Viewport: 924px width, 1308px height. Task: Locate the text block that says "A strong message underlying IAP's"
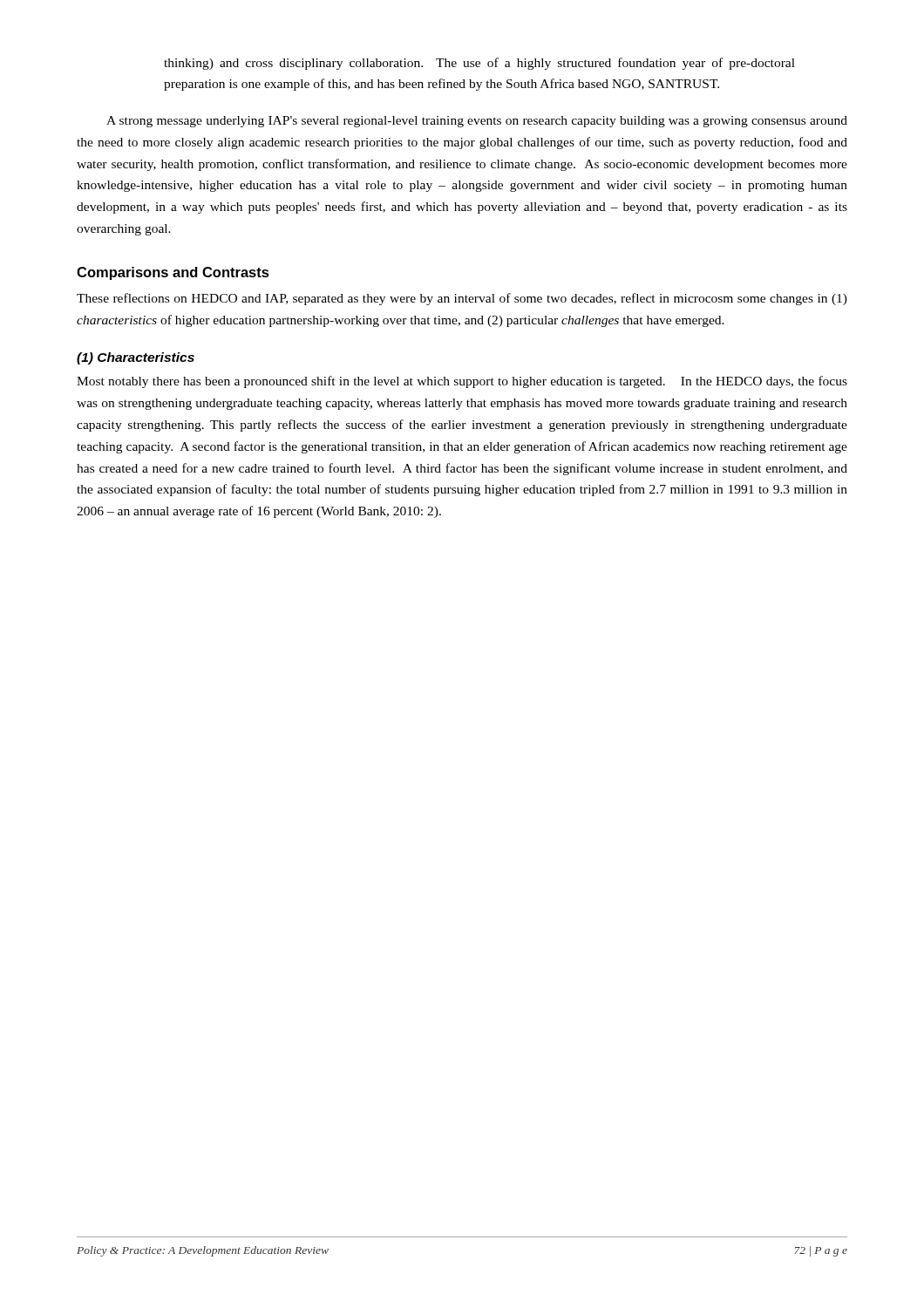click(x=462, y=175)
